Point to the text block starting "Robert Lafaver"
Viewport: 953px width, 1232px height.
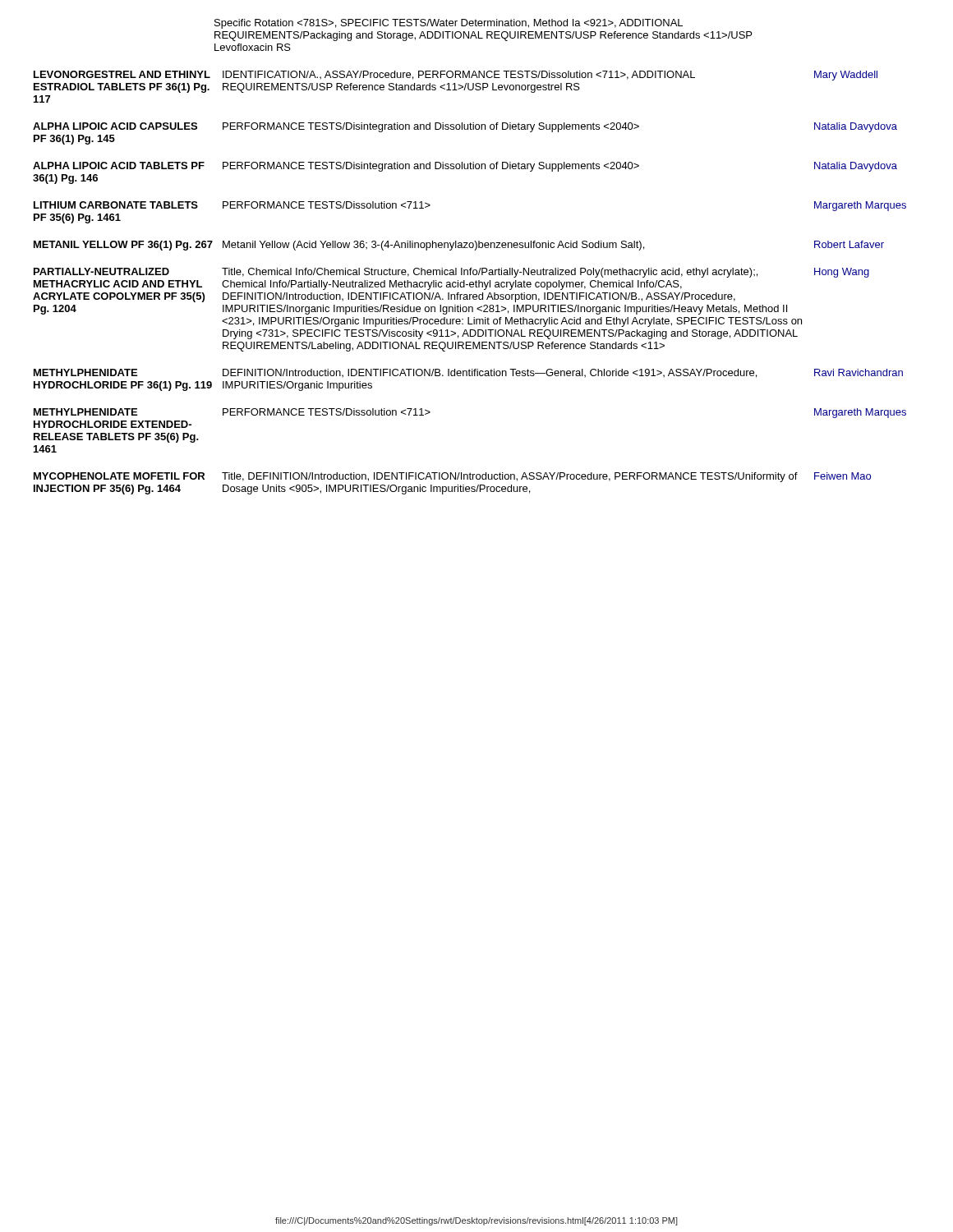(849, 244)
